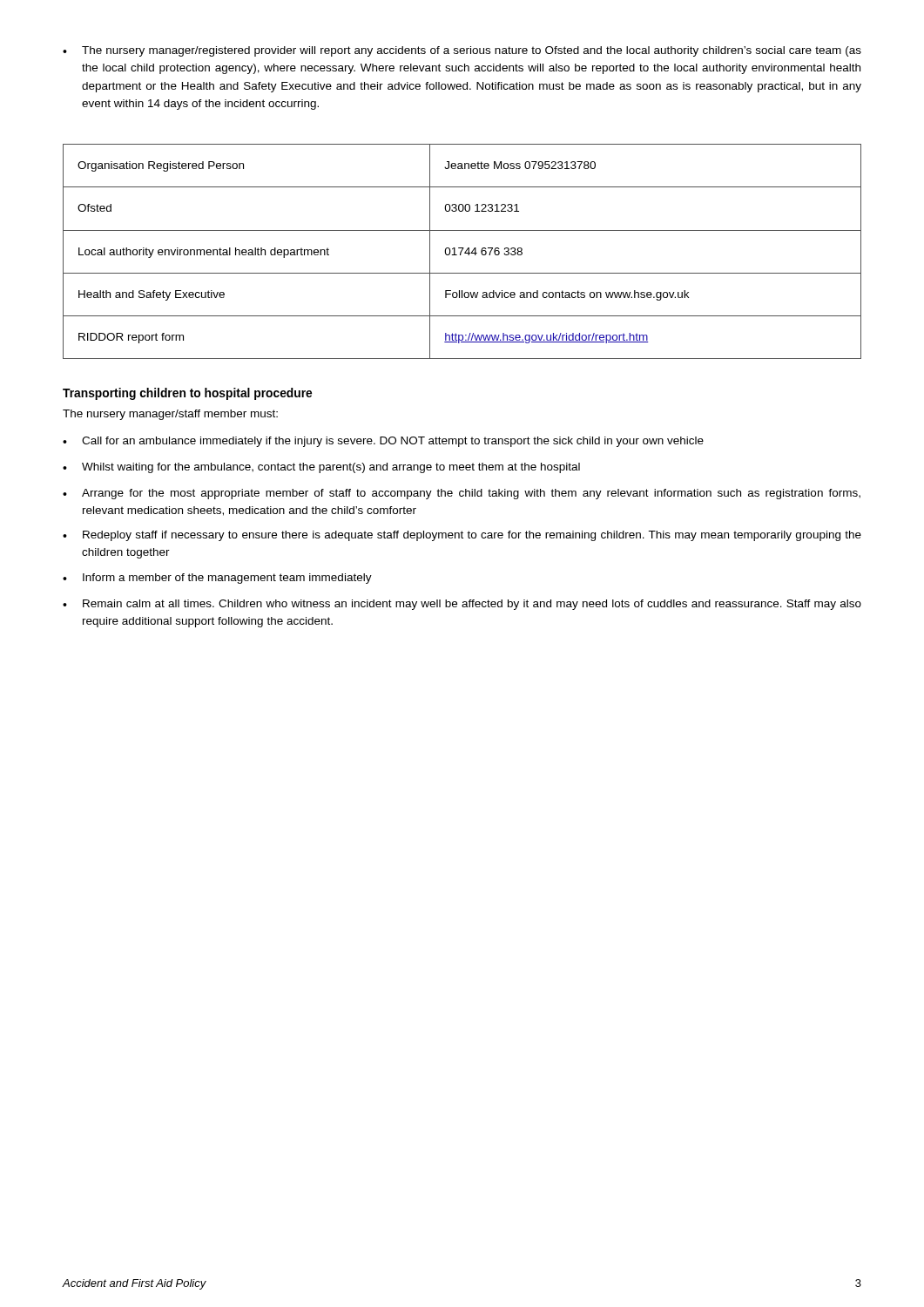Select the text block starting "• Whilst waiting for the"
The width and height of the screenshot is (924, 1307).
click(x=462, y=467)
